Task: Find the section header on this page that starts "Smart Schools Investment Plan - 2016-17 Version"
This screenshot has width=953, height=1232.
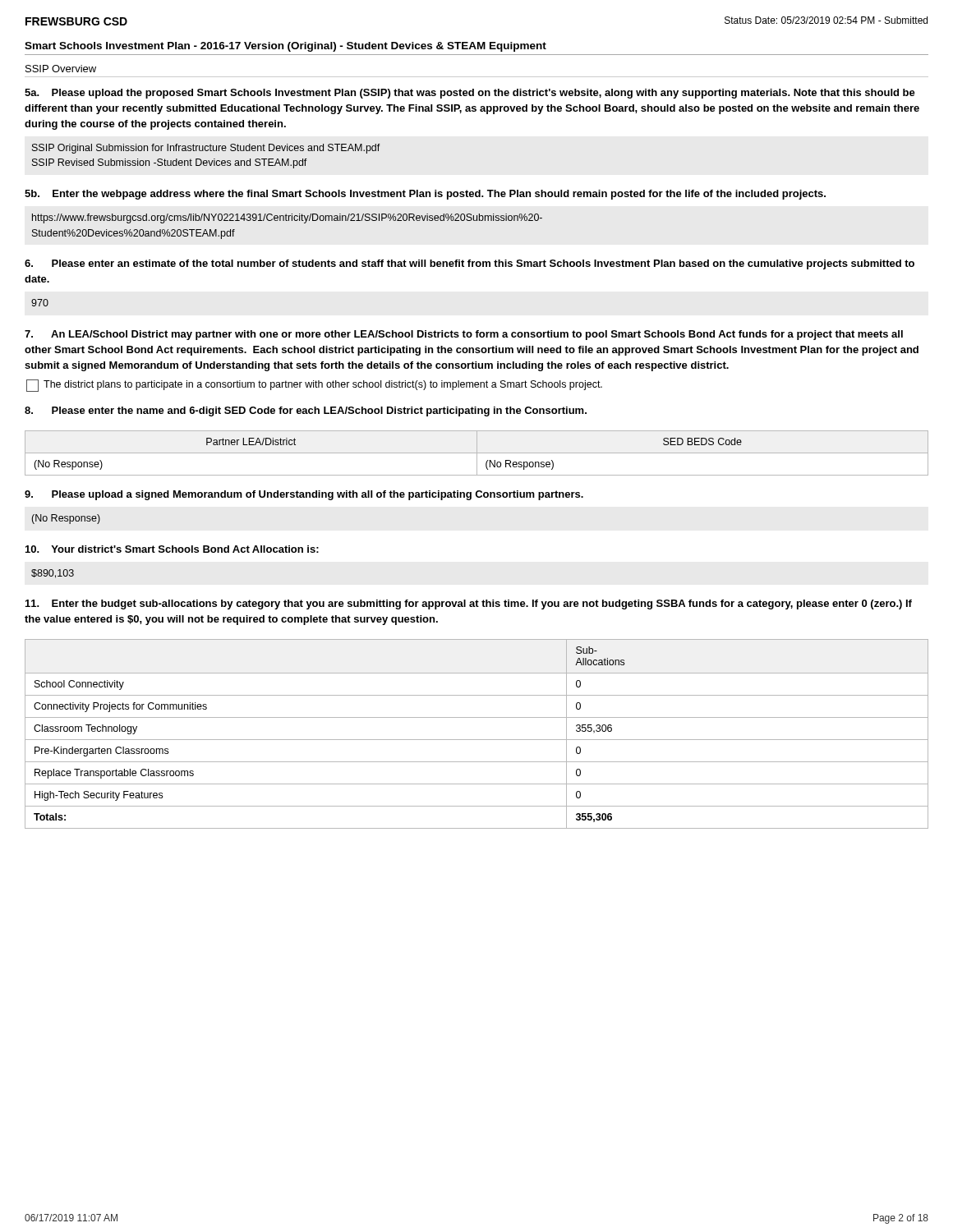Action: [x=285, y=46]
